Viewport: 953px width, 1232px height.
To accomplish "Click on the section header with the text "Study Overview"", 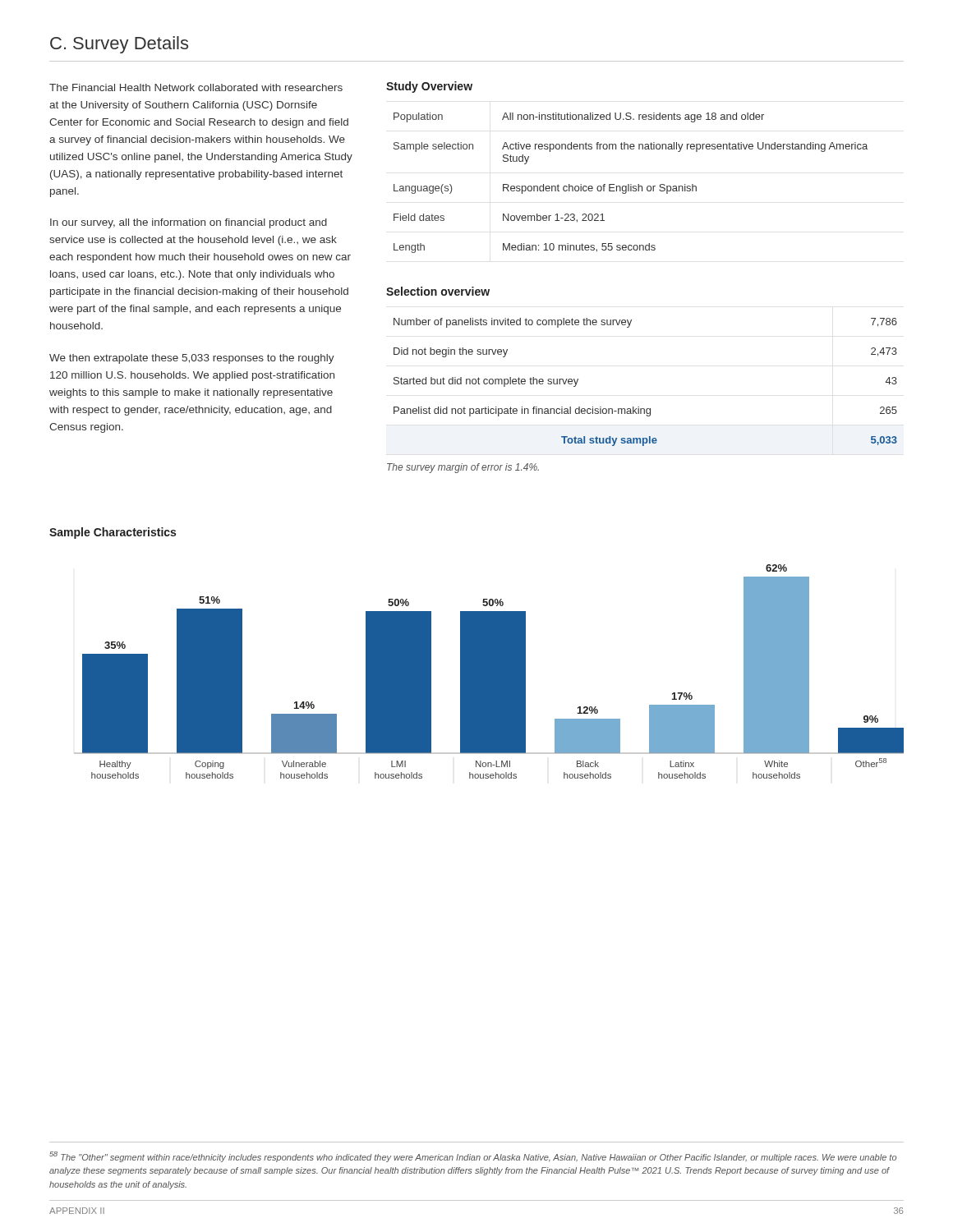I will click(x=429, y=86).
